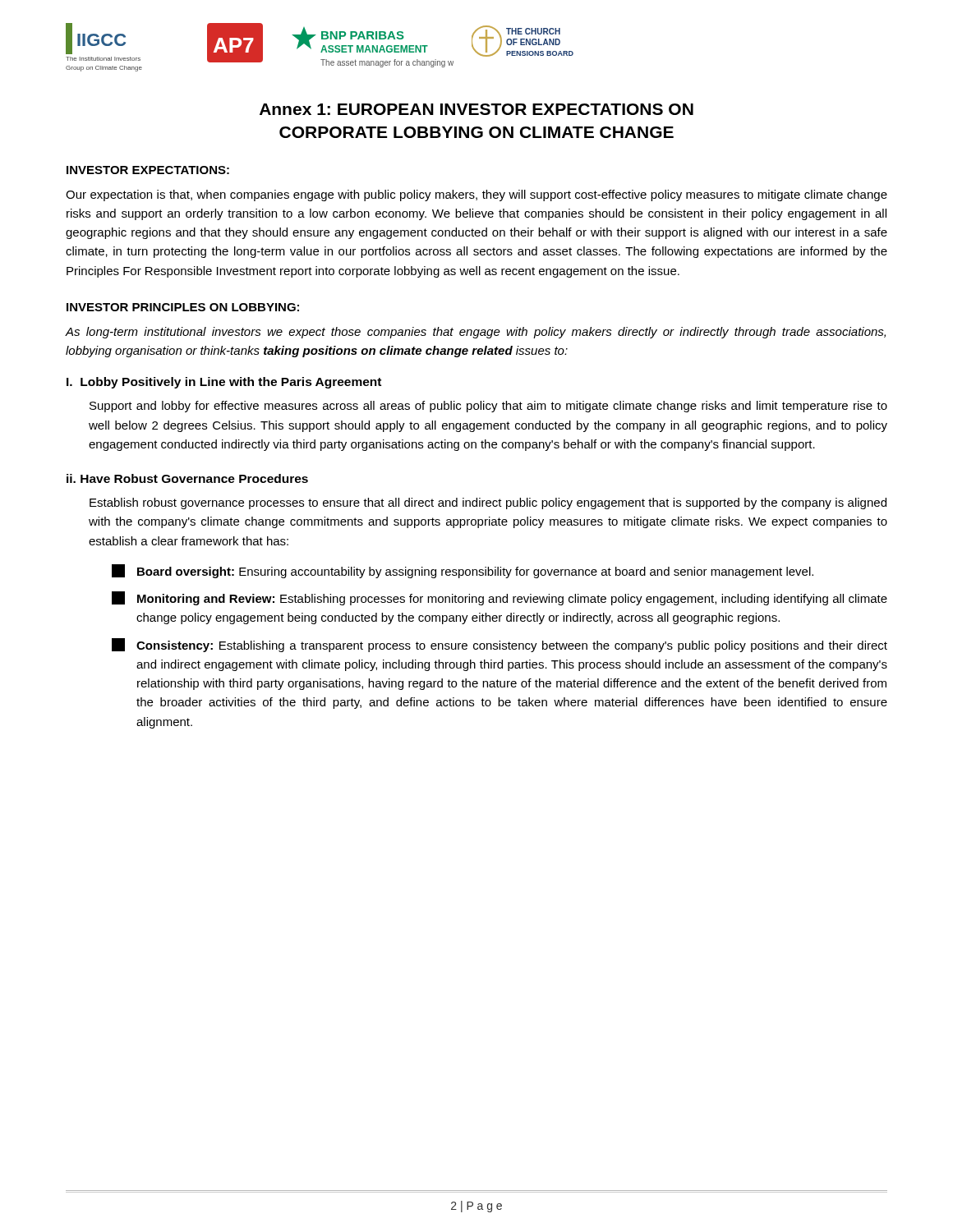This screenshot has height=1232, width=953.
Task: Locate the title that opens with "Annex 1: EUROPEAN INVESTOR EXPECTATIONS ONCORPORATE LOBBYING"
Action: point(476,121)
